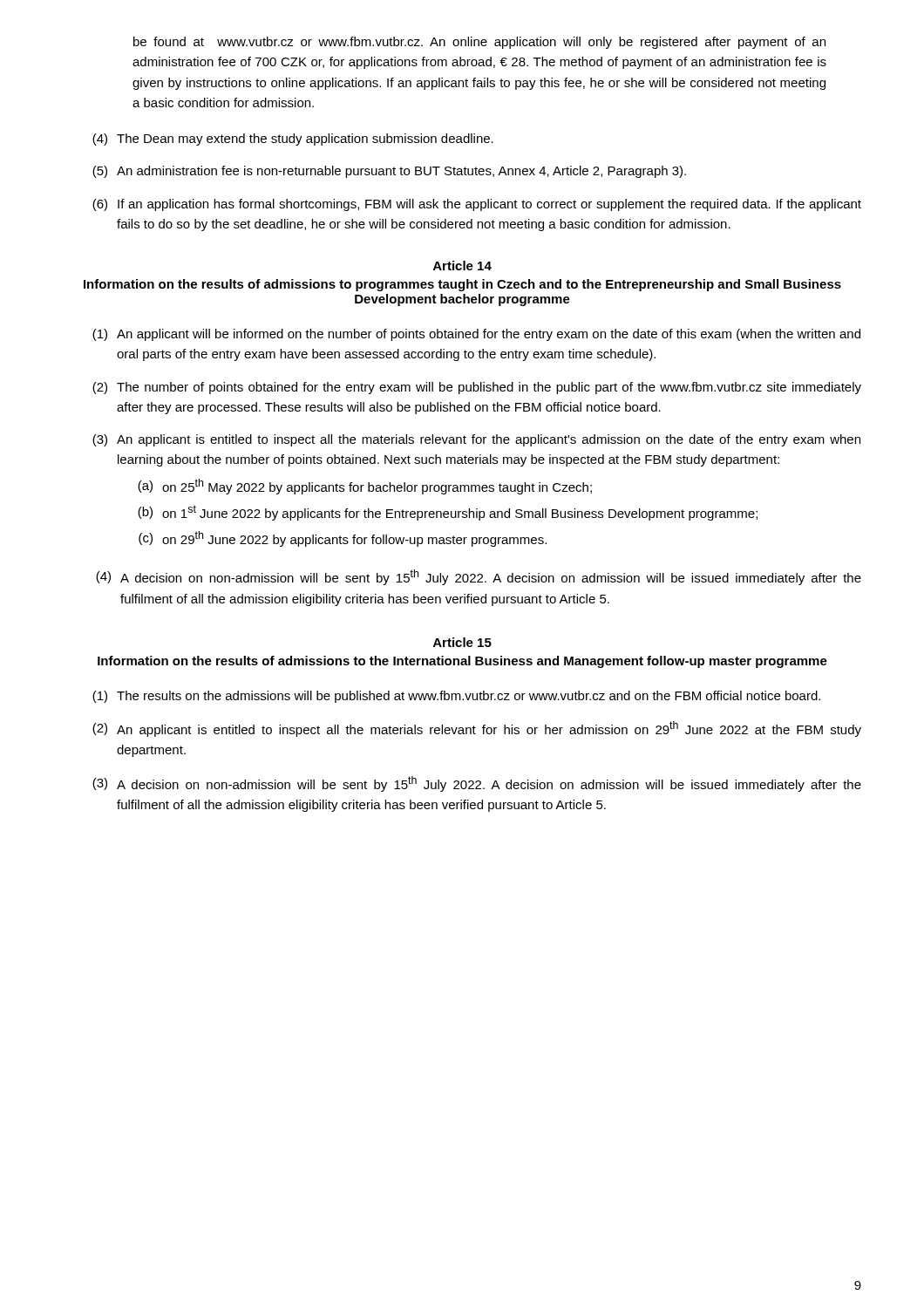Locate the text starting "be found at www.vutbr.cz or www.fbm.vutbr.cz. An"
This screenshot has height=1308, width=924.
pyautogui.click(x=479, y=72)
